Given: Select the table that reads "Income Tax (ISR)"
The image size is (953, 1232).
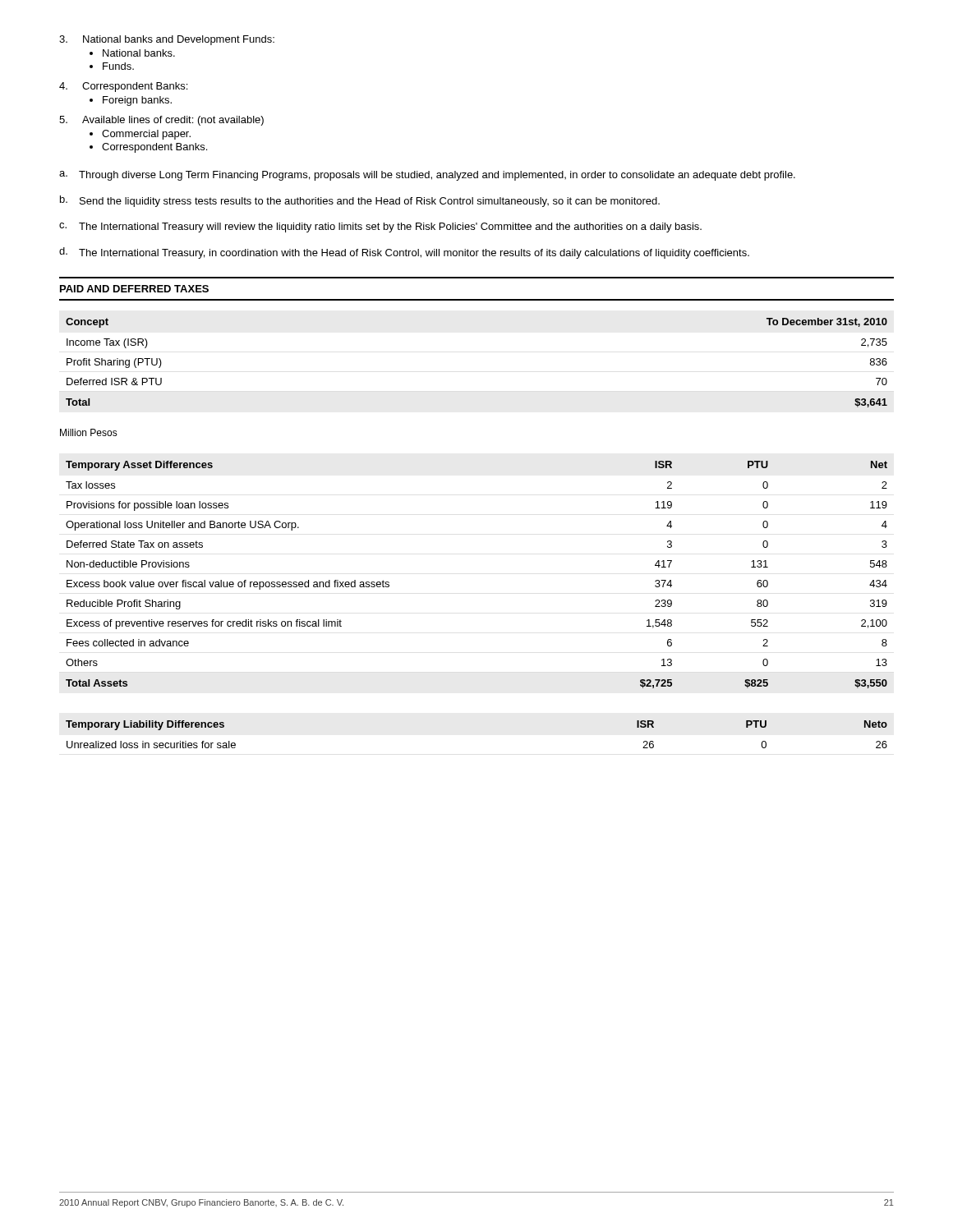Looking at the screenshot, I should 476,361.
